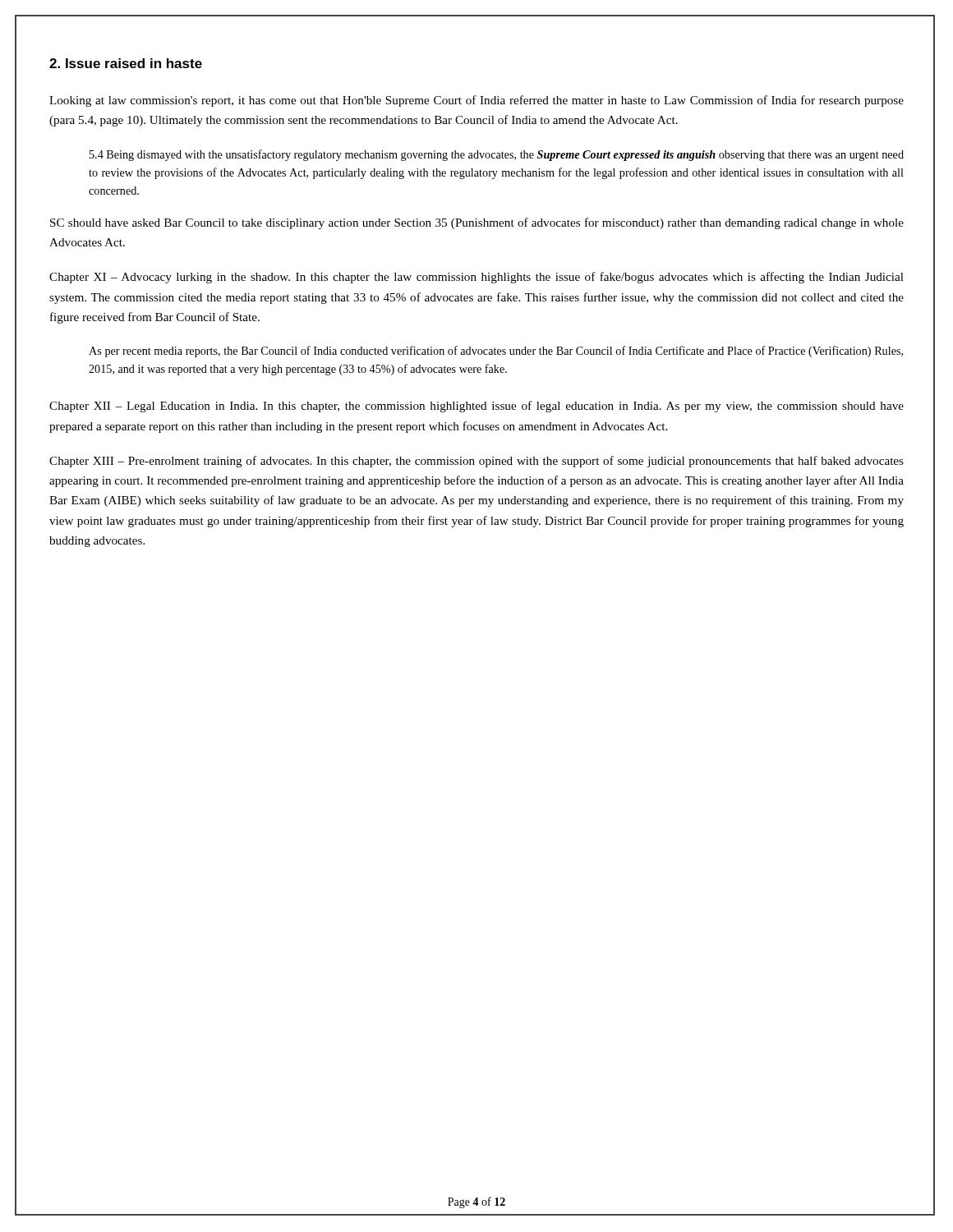
Task: Where does it say "2. Issue raised in haste"?
Action: 126,64
